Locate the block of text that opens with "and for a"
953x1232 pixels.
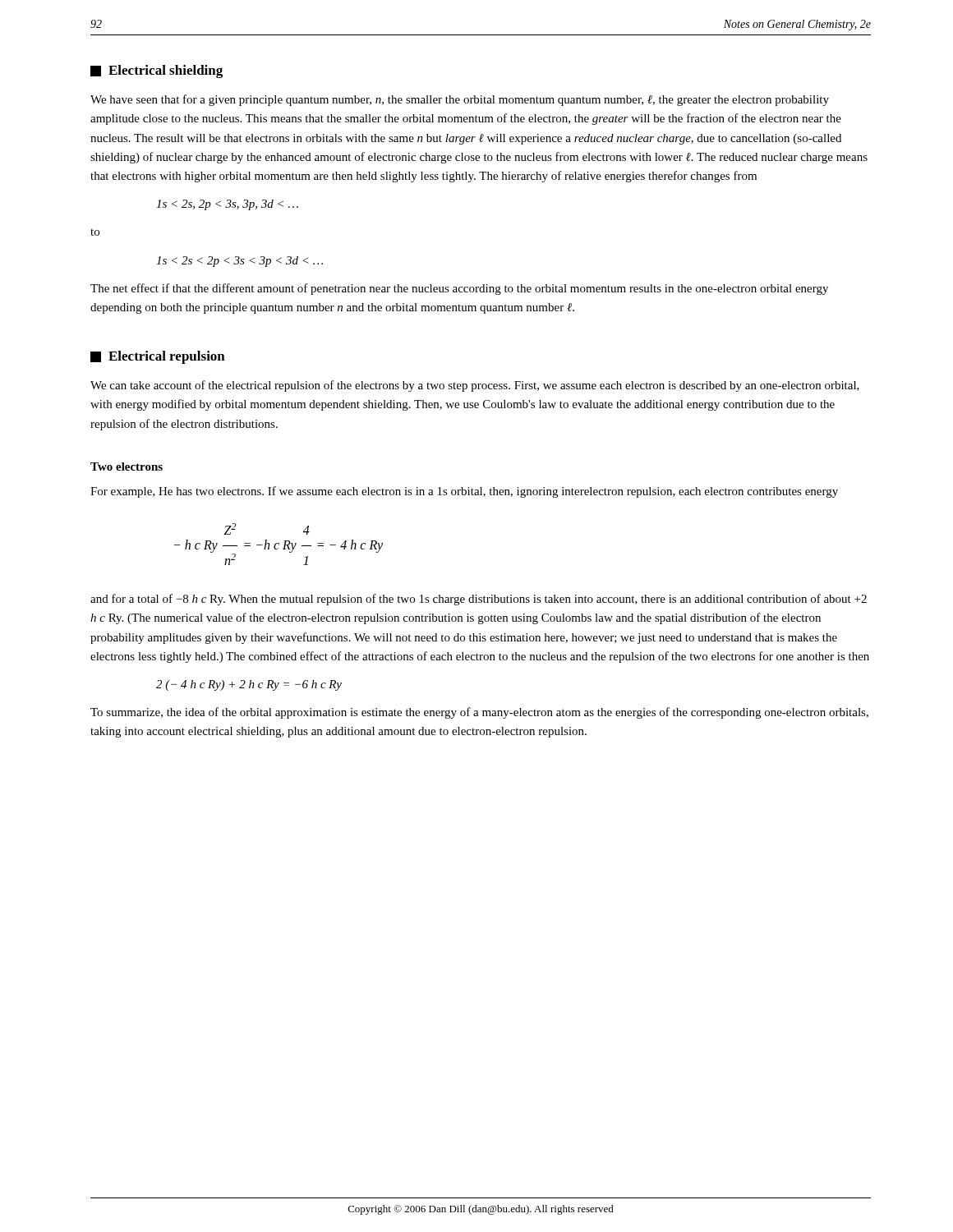pyautogui.click(x=480, y=627)
